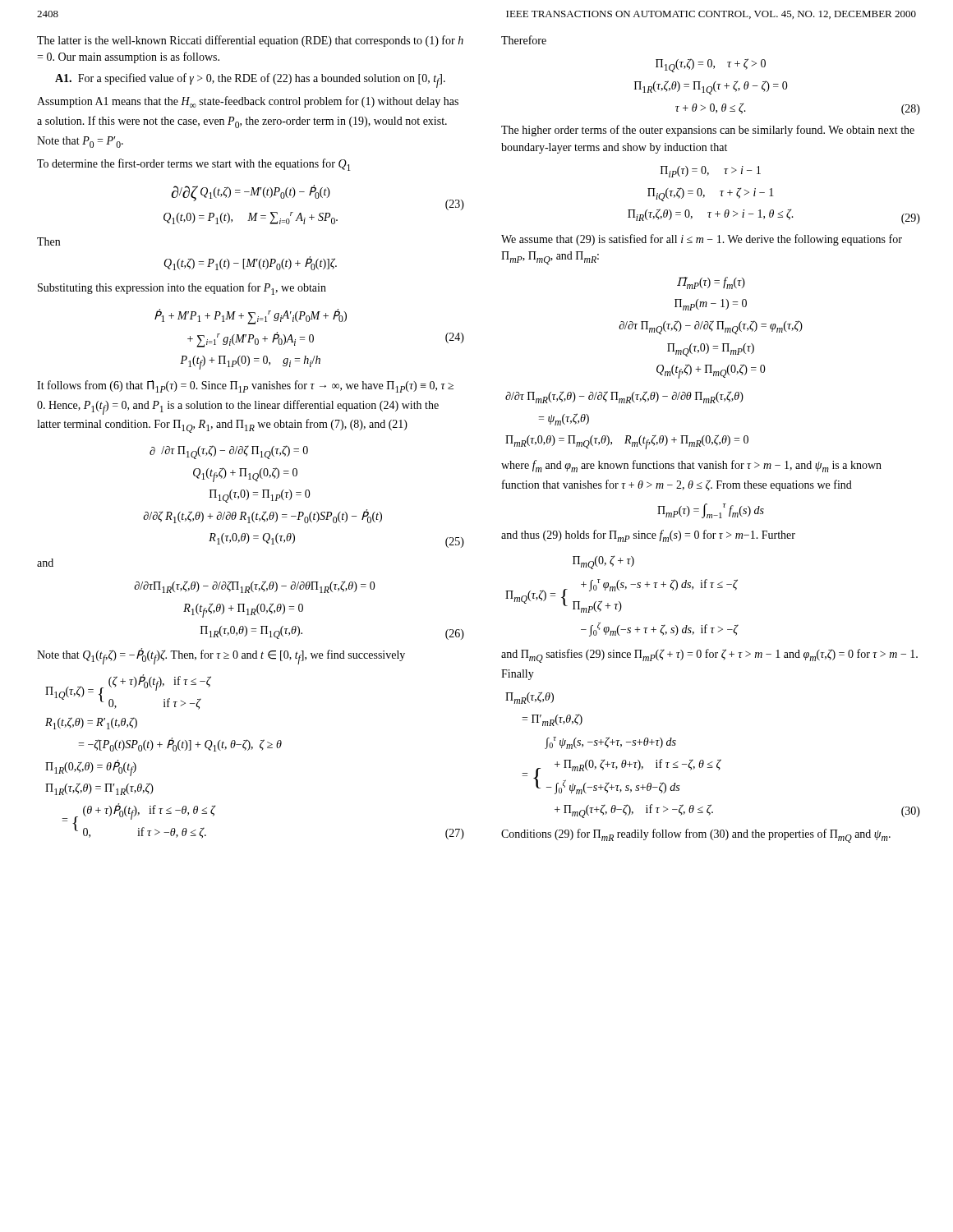Locate the passage starting "Ṗ1 + M′P1 + P1M + ∑i=1r giA′i(P0M"
The width and height of the screenshot is (953, 1232).
click(x=251, y=339)
